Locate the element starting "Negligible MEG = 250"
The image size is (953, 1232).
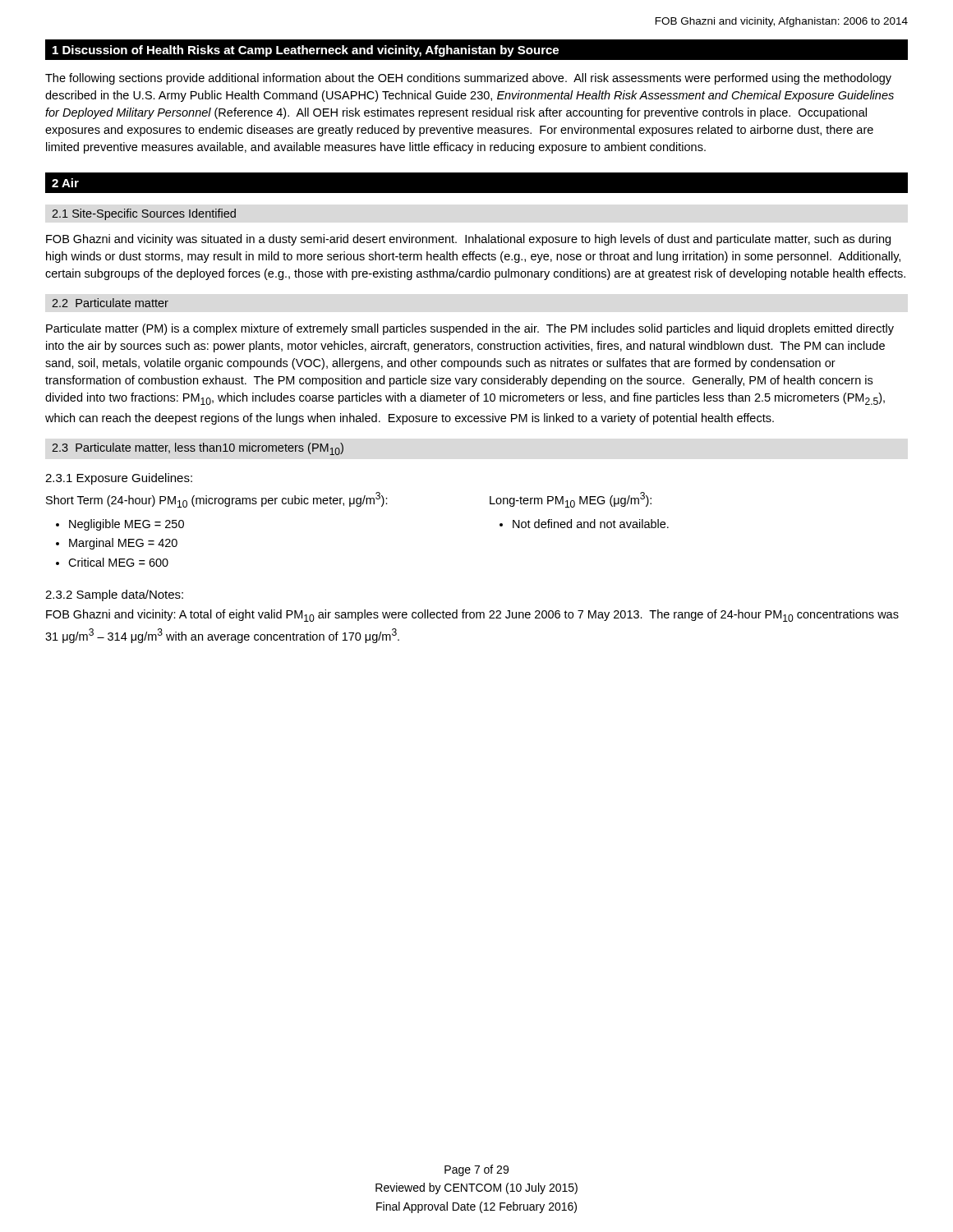pyautogui.click(x=126, y=524)
